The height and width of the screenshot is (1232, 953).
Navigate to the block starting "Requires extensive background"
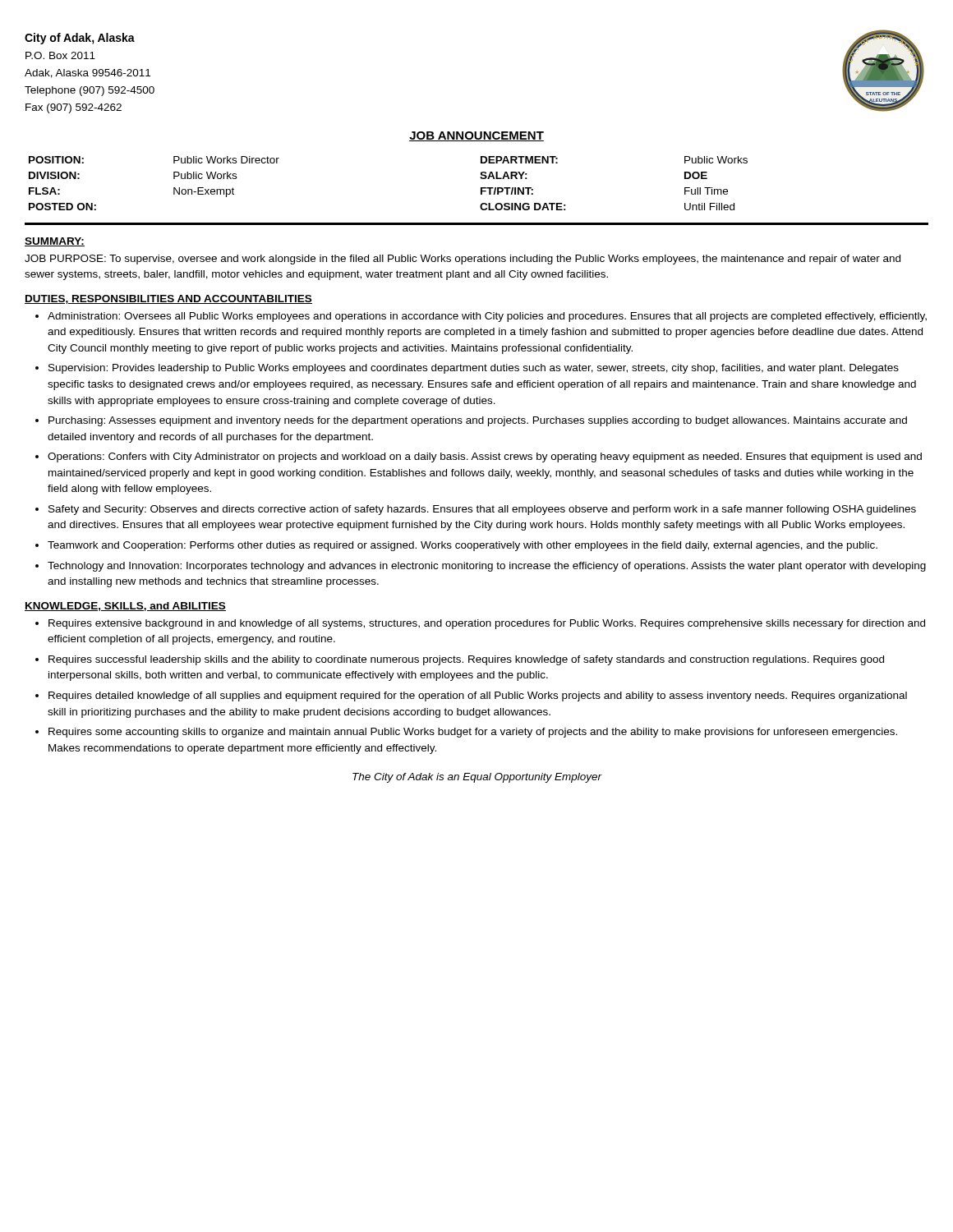coord(487,631)
